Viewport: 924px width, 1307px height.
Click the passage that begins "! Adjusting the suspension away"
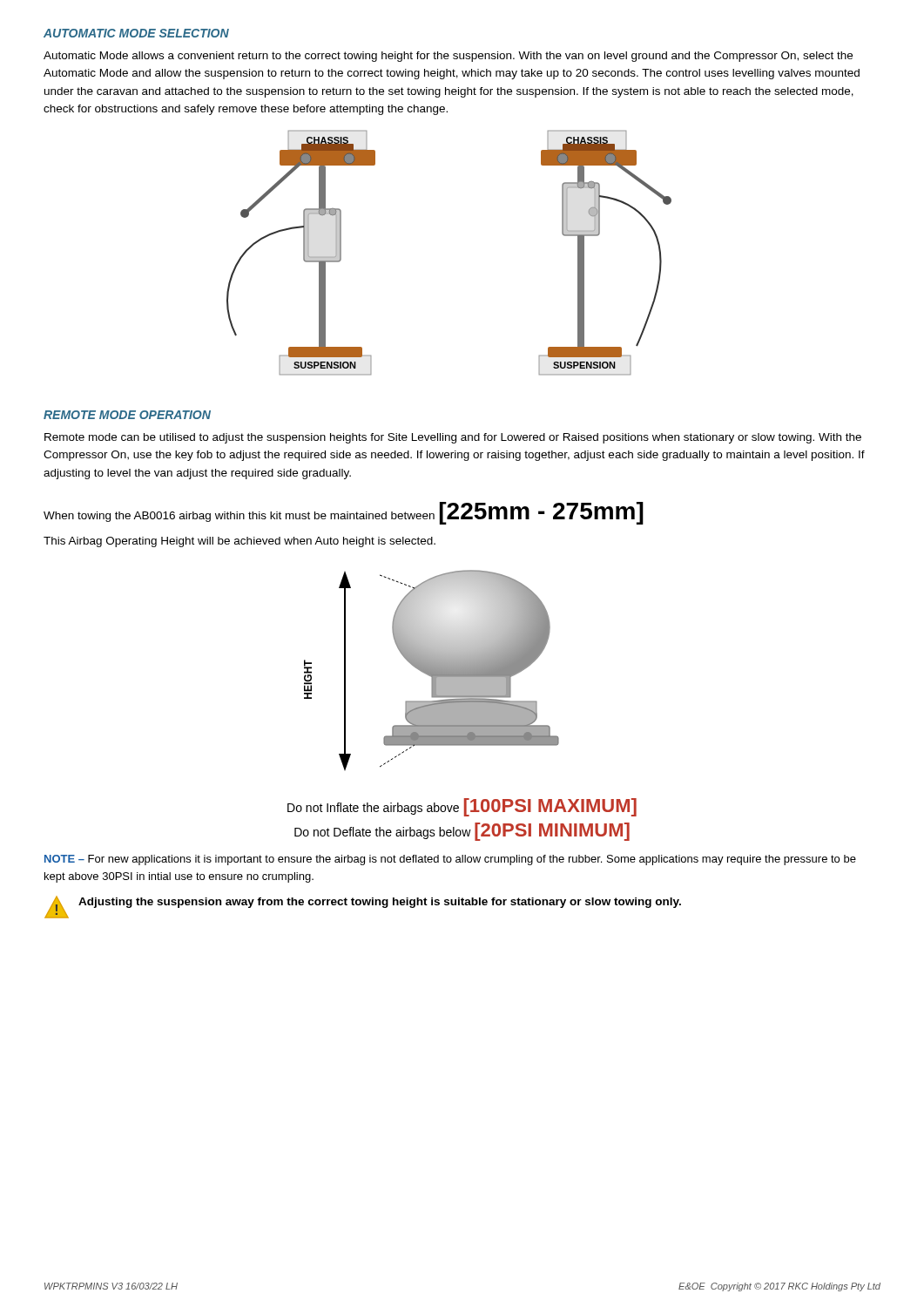462,910
